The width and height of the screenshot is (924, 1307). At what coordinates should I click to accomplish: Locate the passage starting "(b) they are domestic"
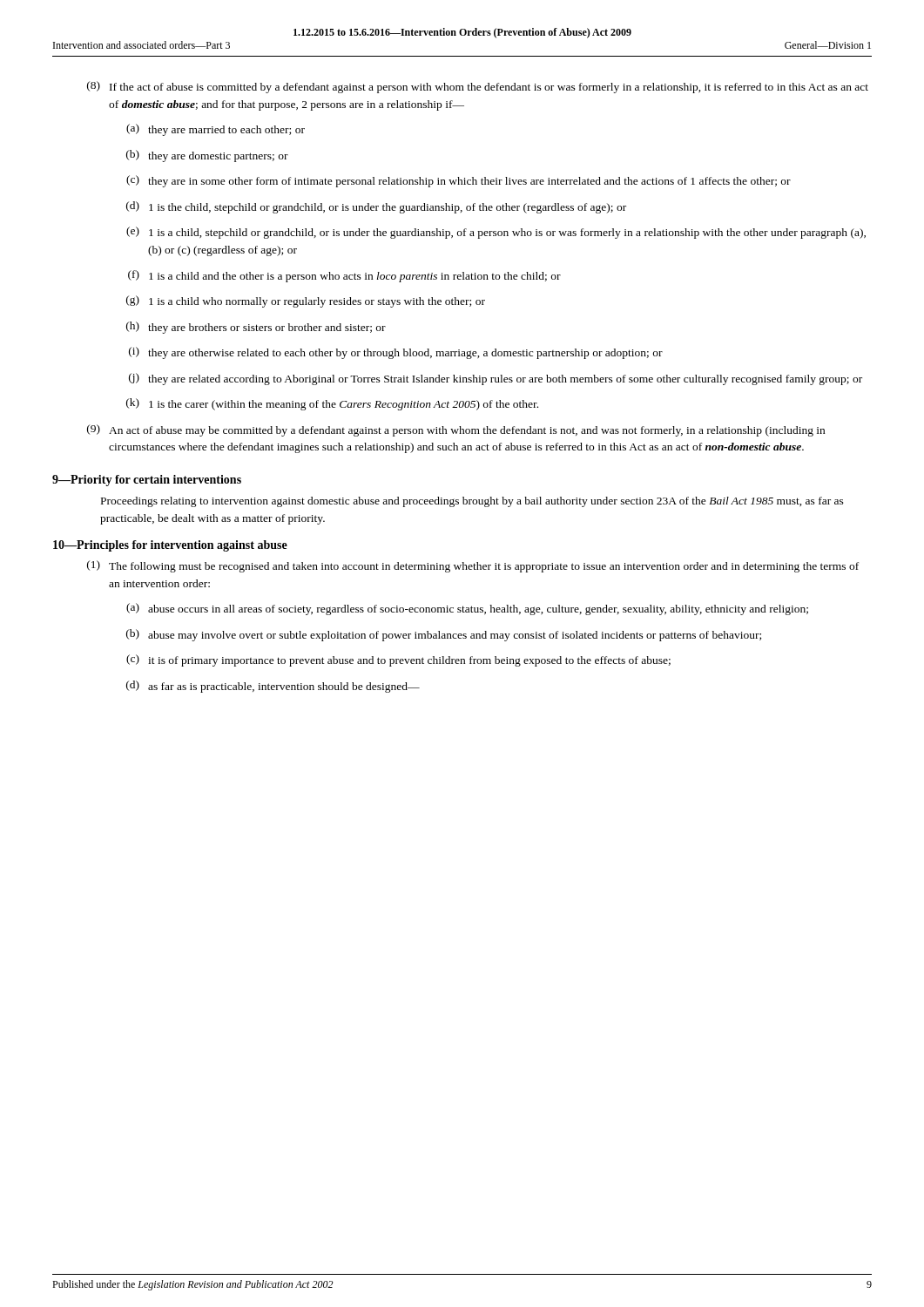point(207,156)
